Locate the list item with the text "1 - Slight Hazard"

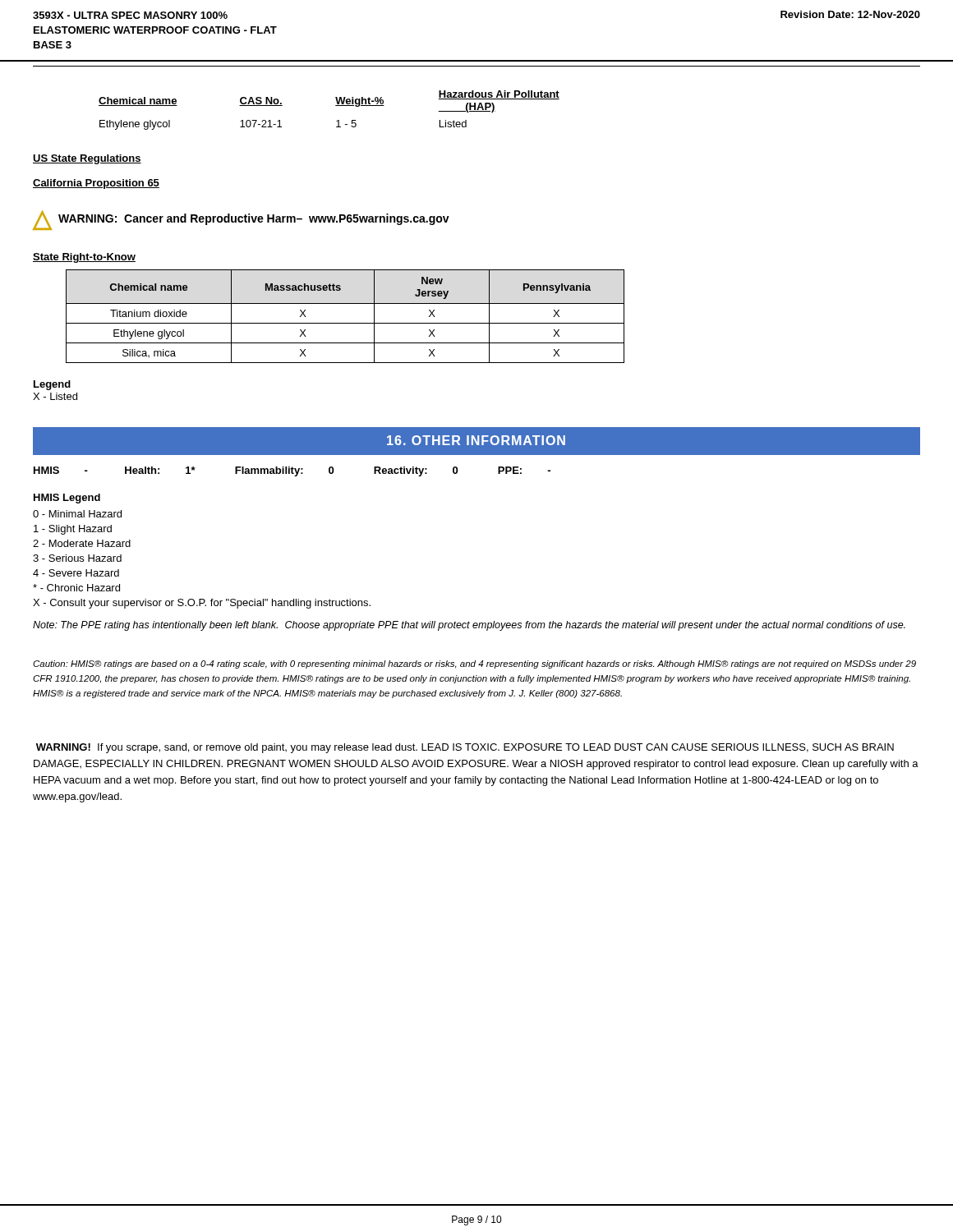tap(73, 529)
